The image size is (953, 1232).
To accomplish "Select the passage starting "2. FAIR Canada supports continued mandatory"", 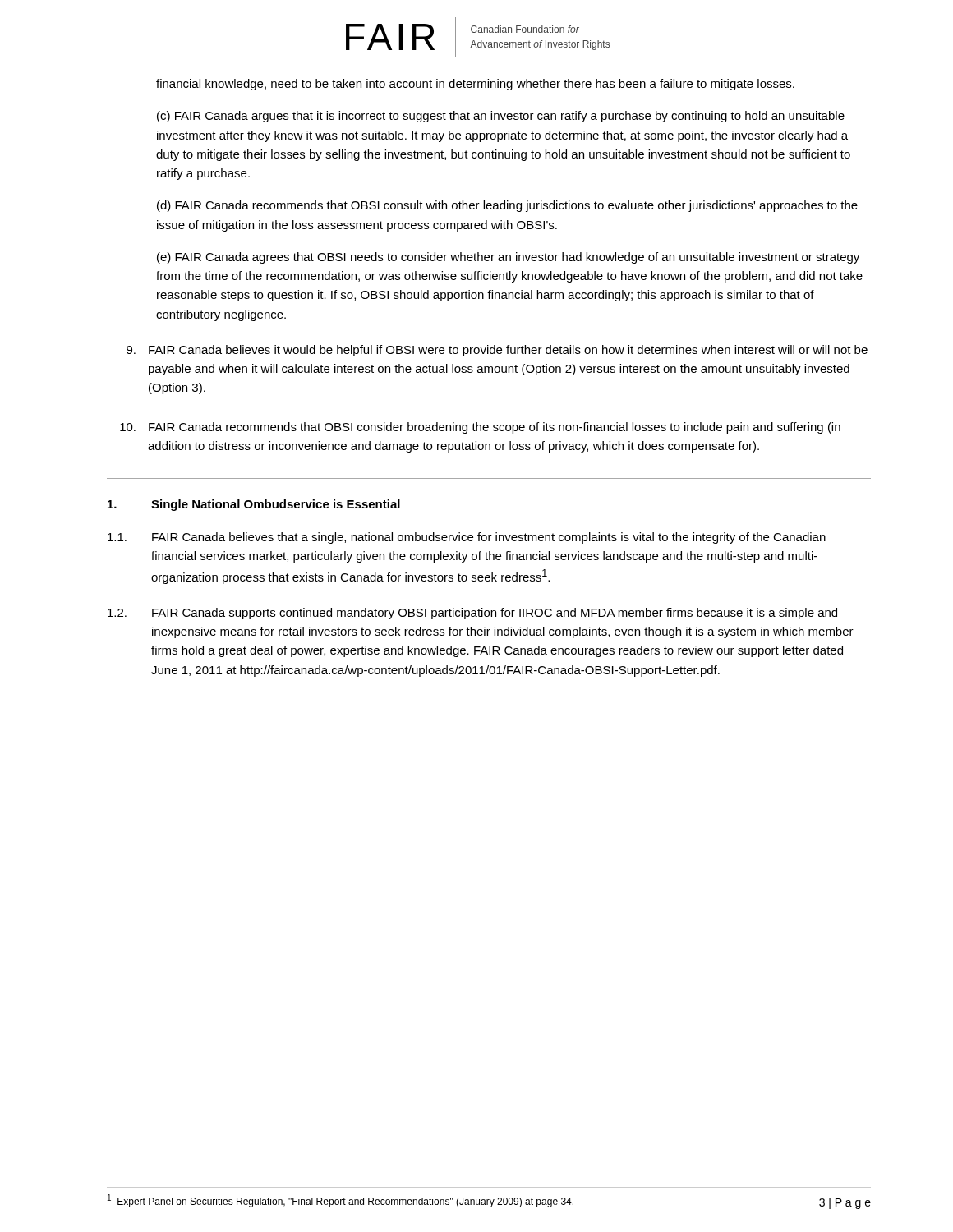I will coord(489,641).
